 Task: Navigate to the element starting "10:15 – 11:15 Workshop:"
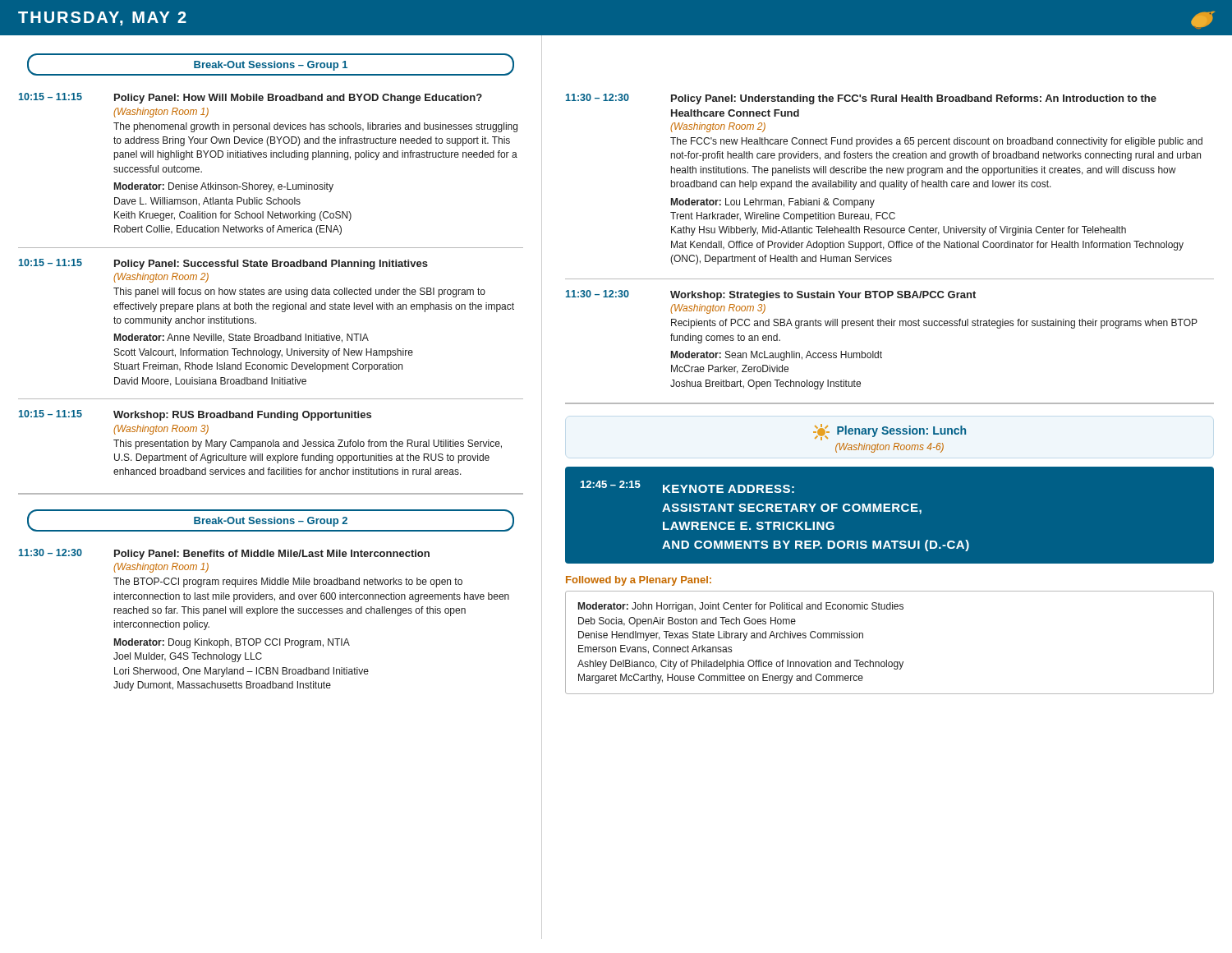[271, 445]
